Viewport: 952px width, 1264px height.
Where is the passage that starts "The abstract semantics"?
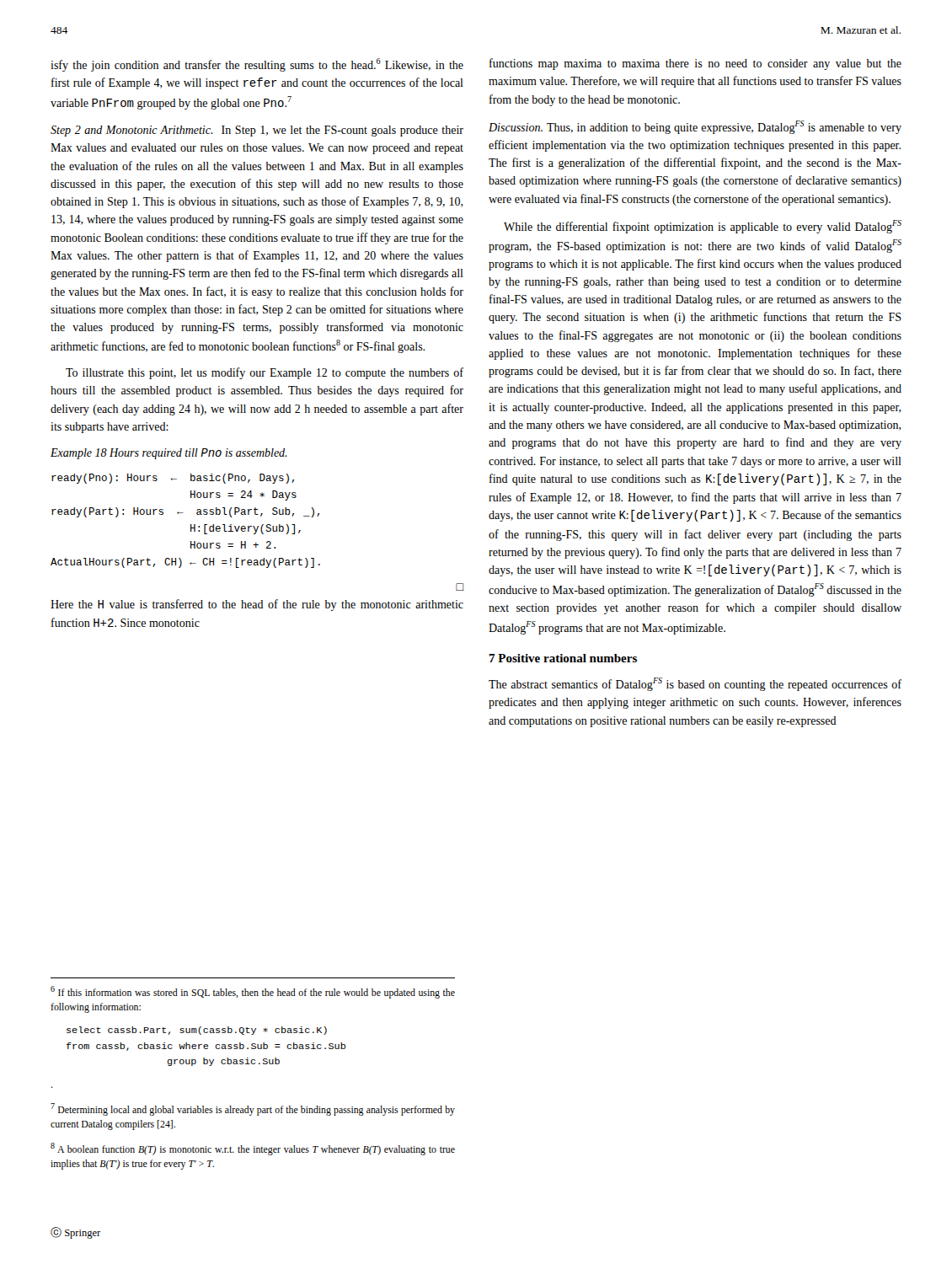tap(695, 702)
